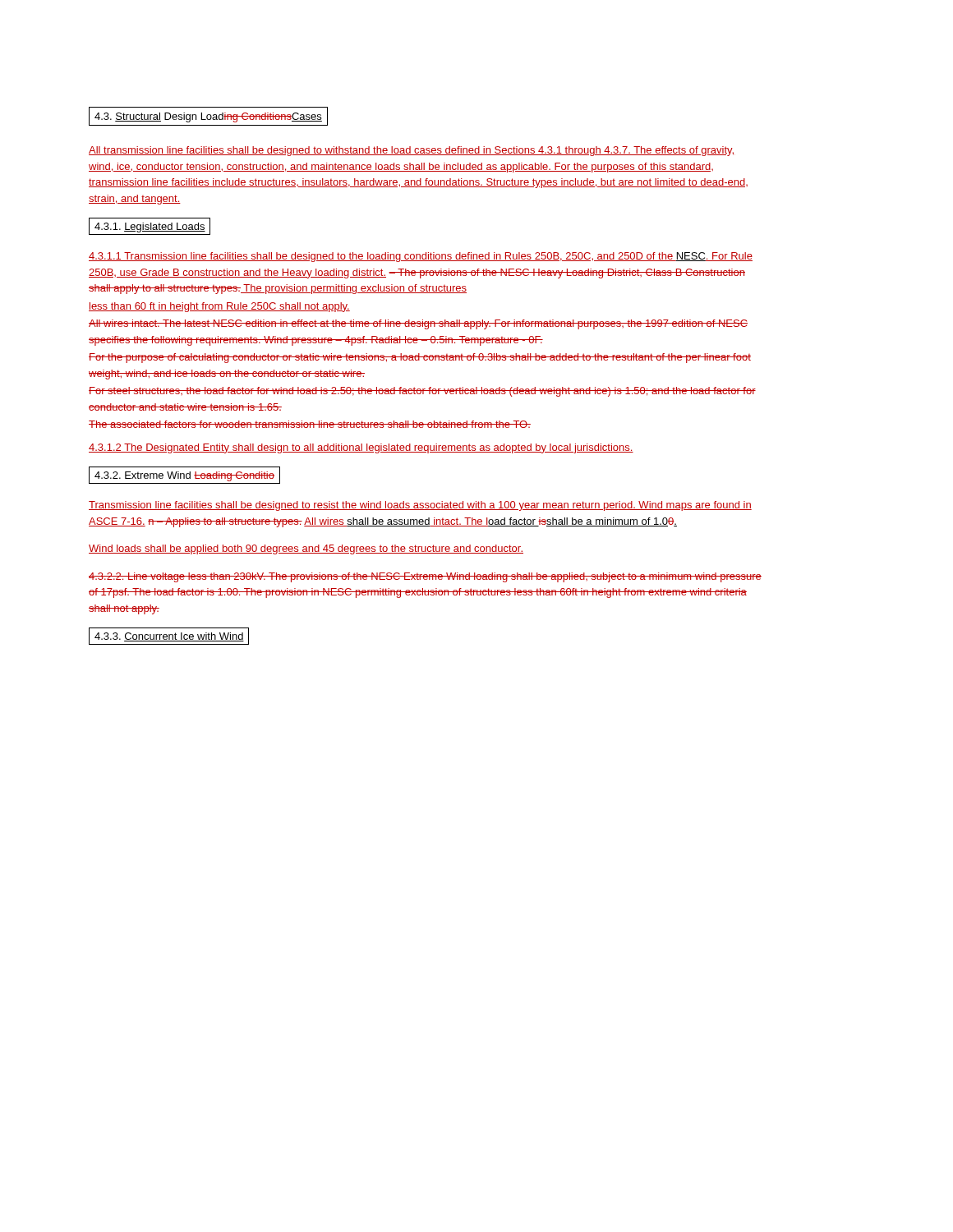Find the passage starting "4.3.3. Concurrent Ice with Wind"
Viewport: 953px width, 1232px height.
[169, 636]
